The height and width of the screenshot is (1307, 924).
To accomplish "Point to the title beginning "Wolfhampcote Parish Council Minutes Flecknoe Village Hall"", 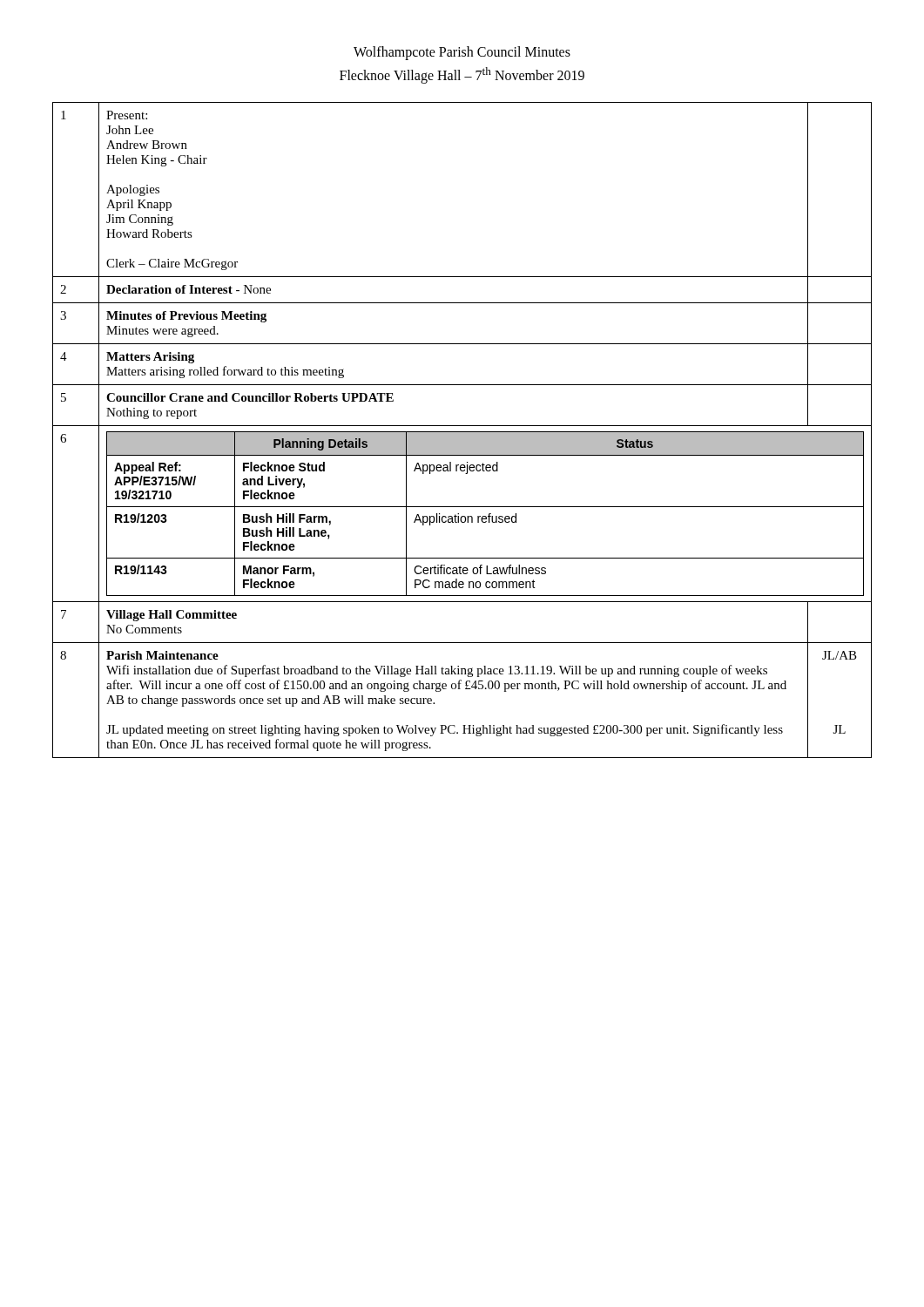I will click(x=462, y=64).
